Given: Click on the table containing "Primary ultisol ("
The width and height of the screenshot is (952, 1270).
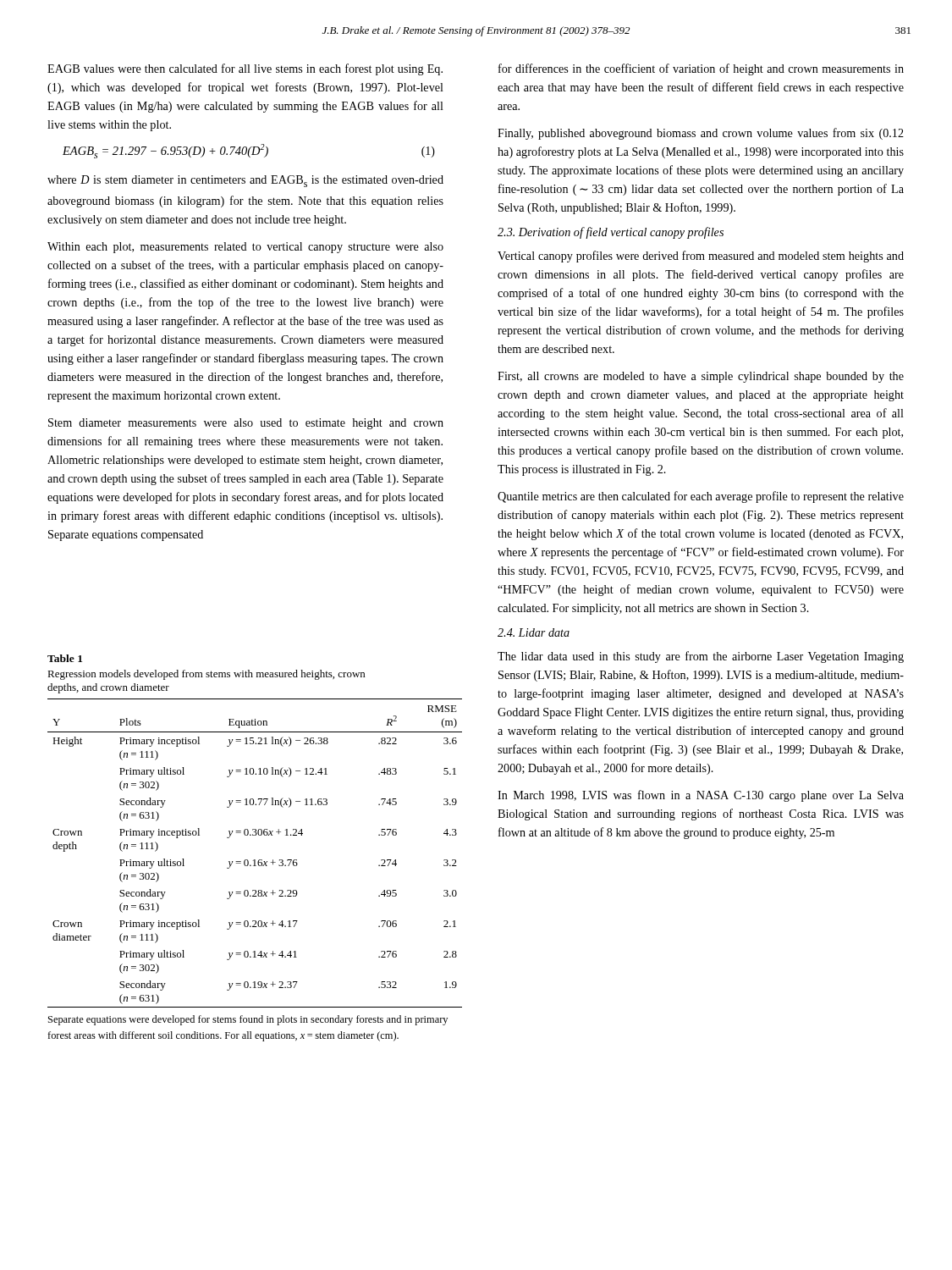Looking at the screenshot, I should 255,848.
